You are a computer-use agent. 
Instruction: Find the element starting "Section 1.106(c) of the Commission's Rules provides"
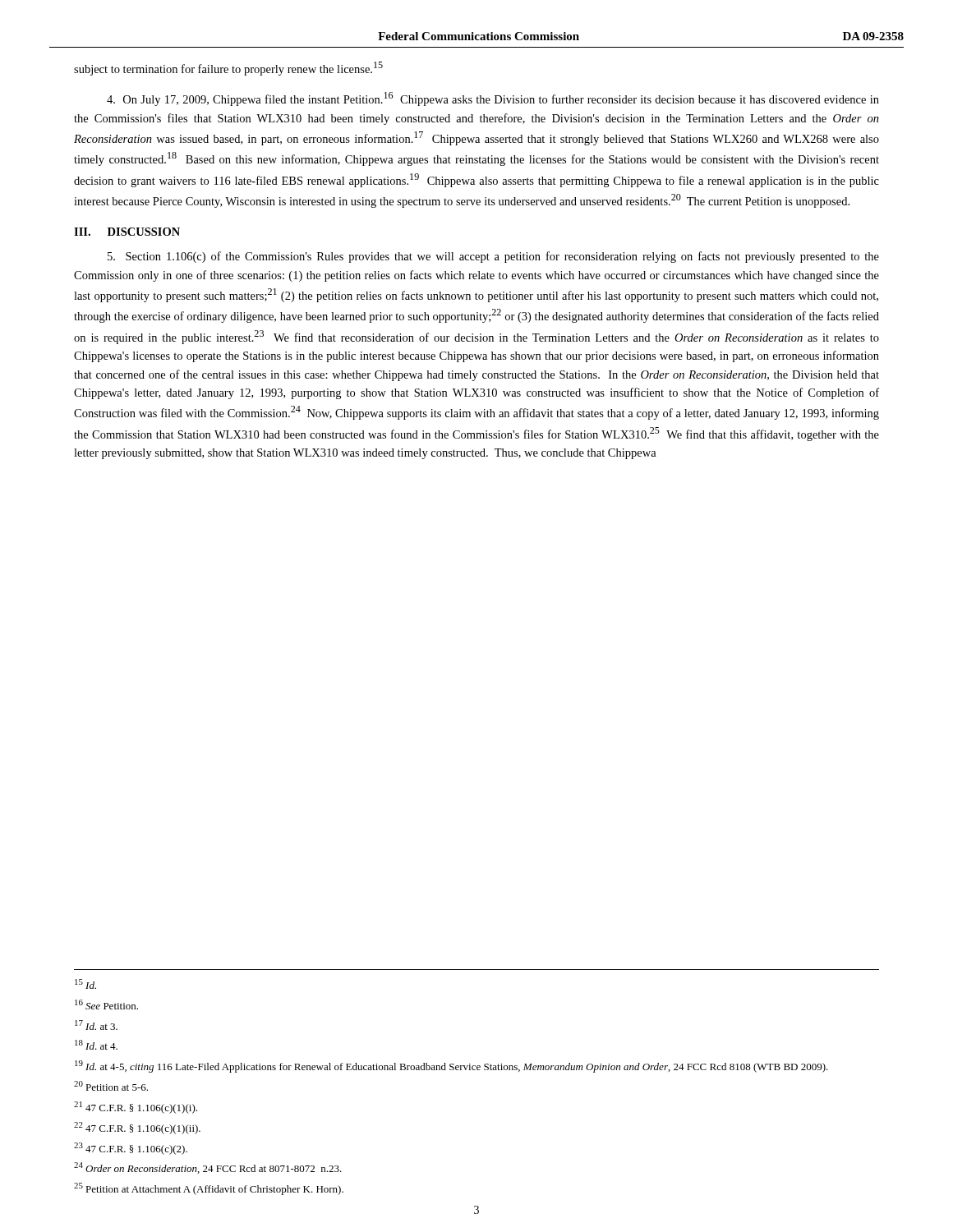476,355
